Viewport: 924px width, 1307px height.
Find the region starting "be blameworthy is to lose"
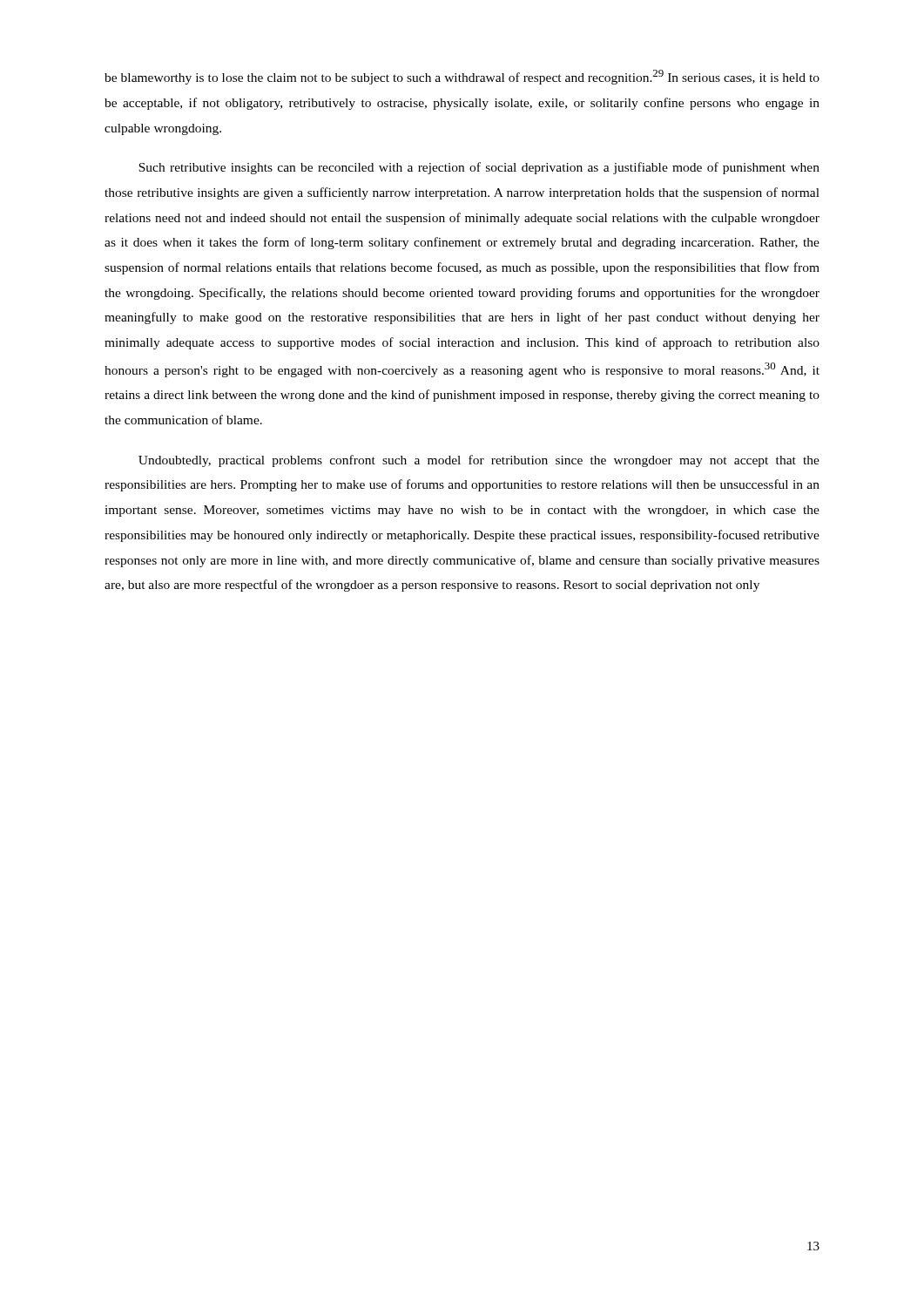[x=462, y=100]
